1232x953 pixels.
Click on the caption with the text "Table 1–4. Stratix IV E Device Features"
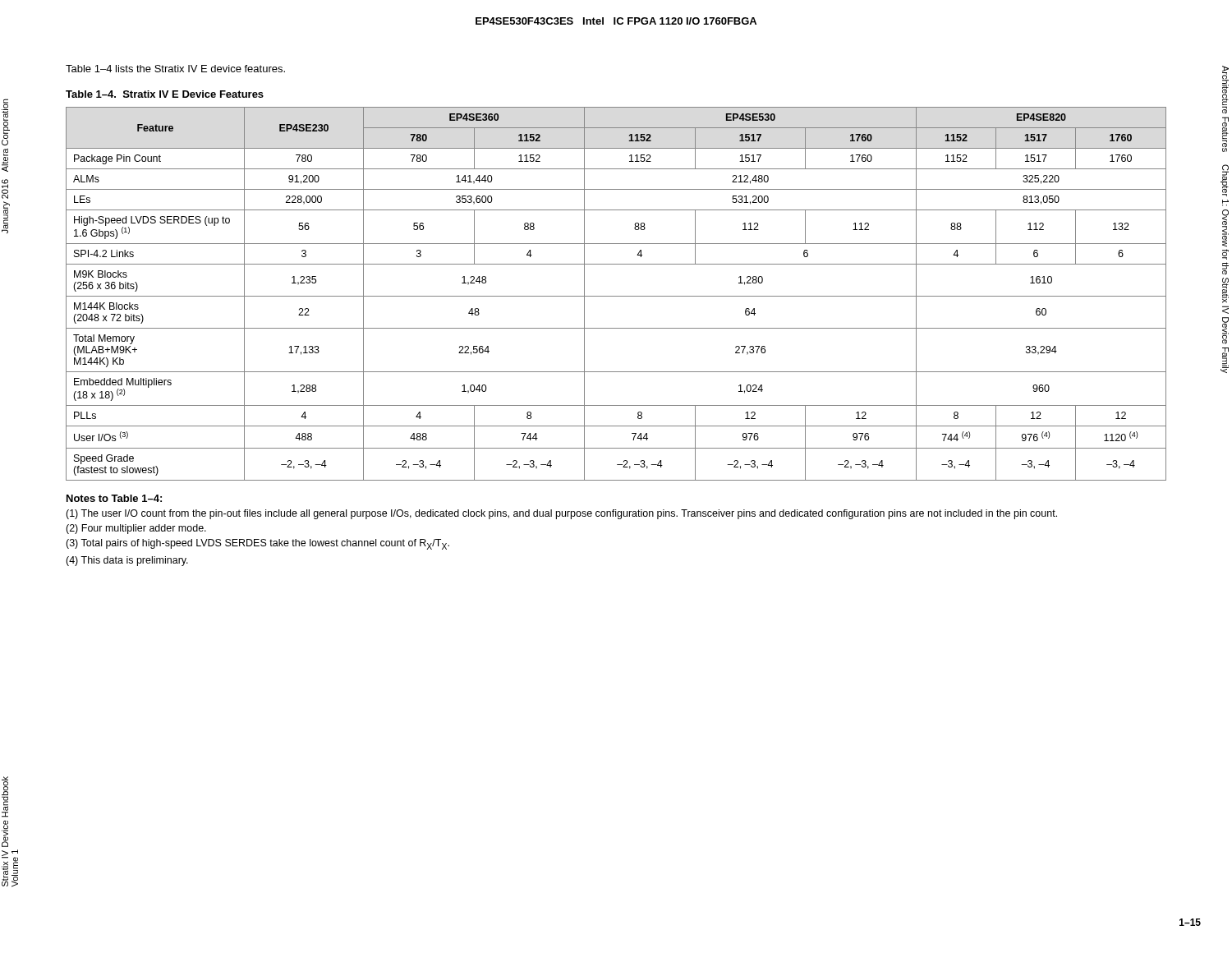(165, 94)
